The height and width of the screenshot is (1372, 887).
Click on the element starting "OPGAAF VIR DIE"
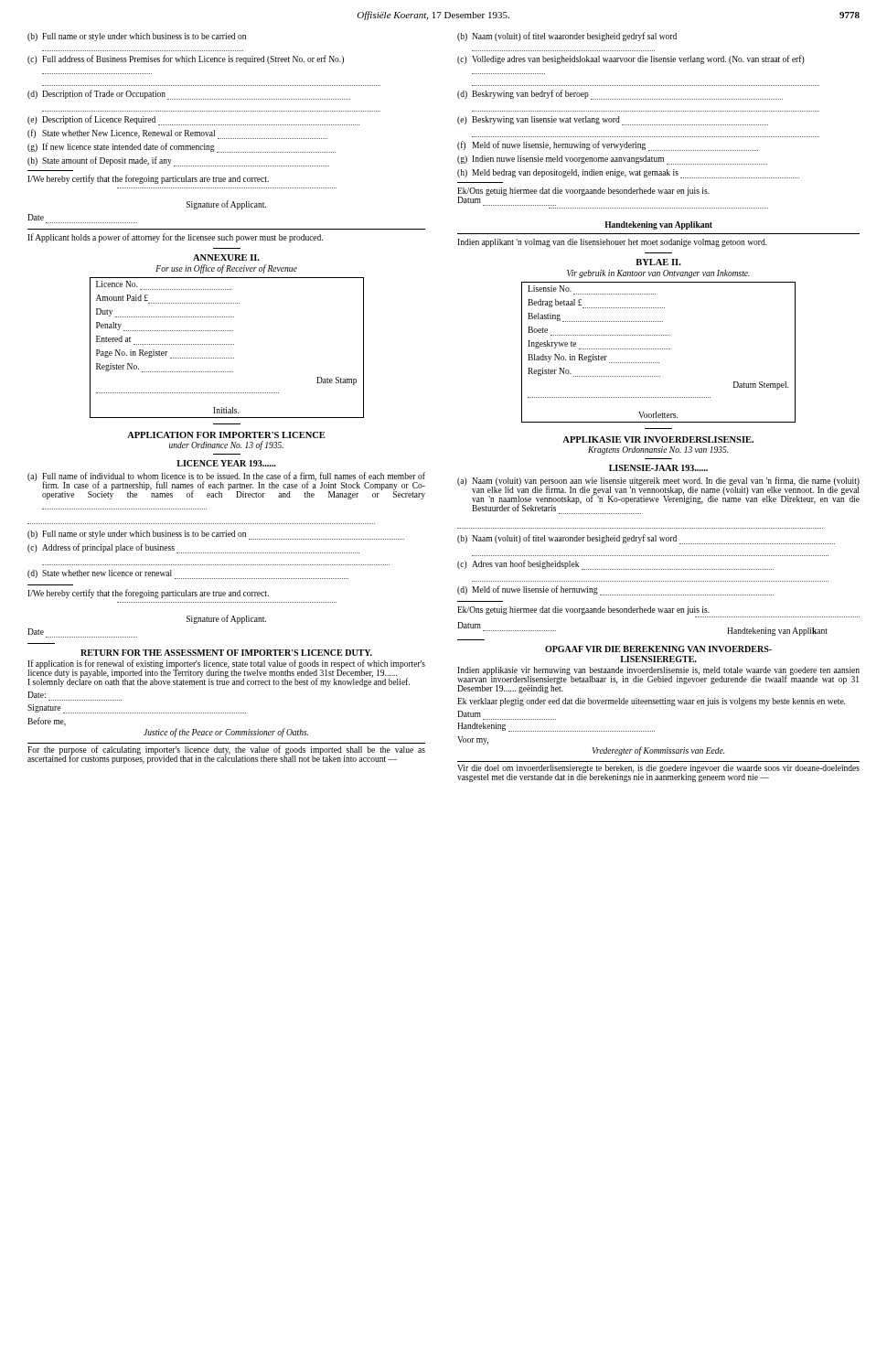(x=658, y=654)
